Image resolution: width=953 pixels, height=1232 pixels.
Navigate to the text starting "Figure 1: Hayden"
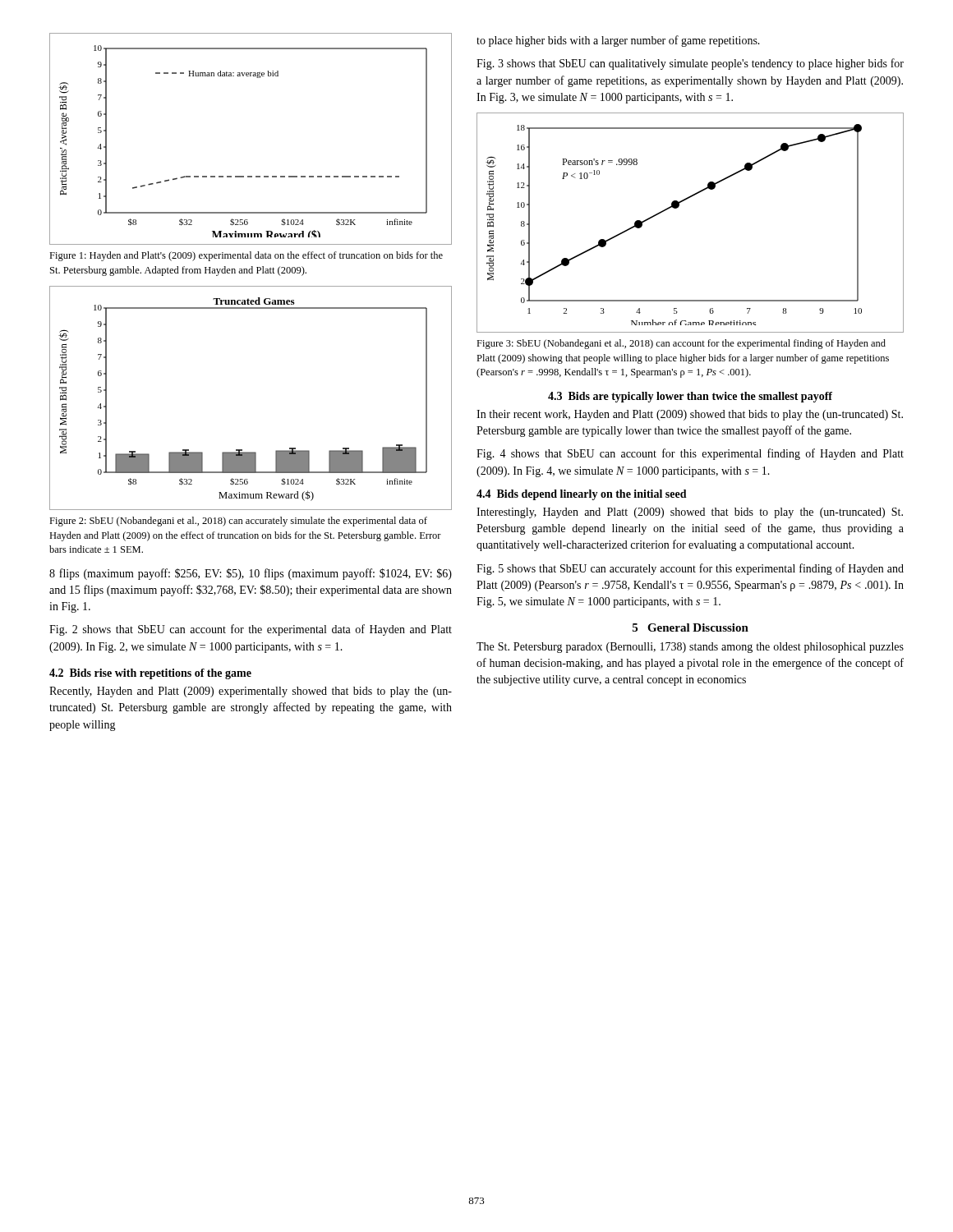coord(246,263)
